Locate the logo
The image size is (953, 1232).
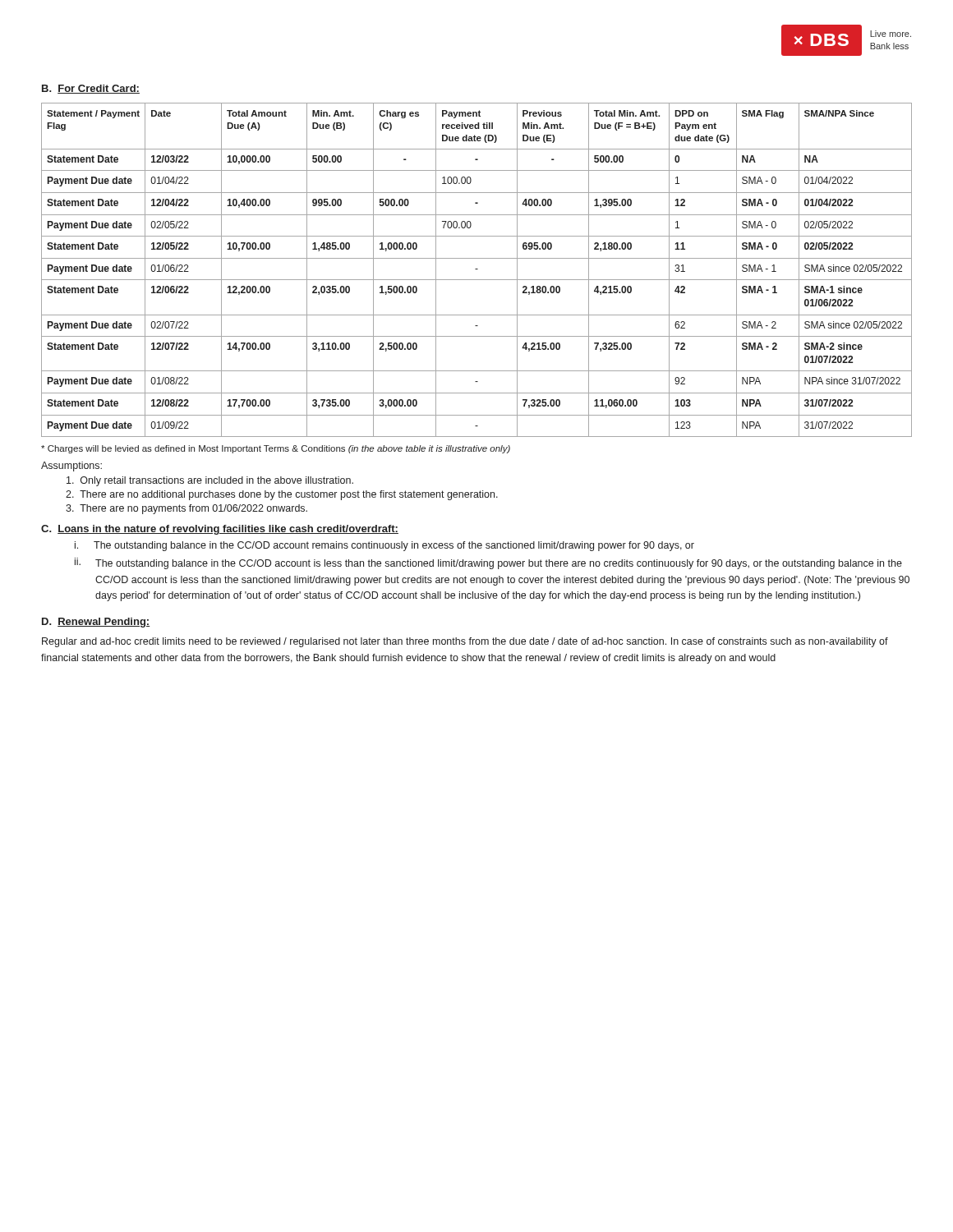[847, 40]
